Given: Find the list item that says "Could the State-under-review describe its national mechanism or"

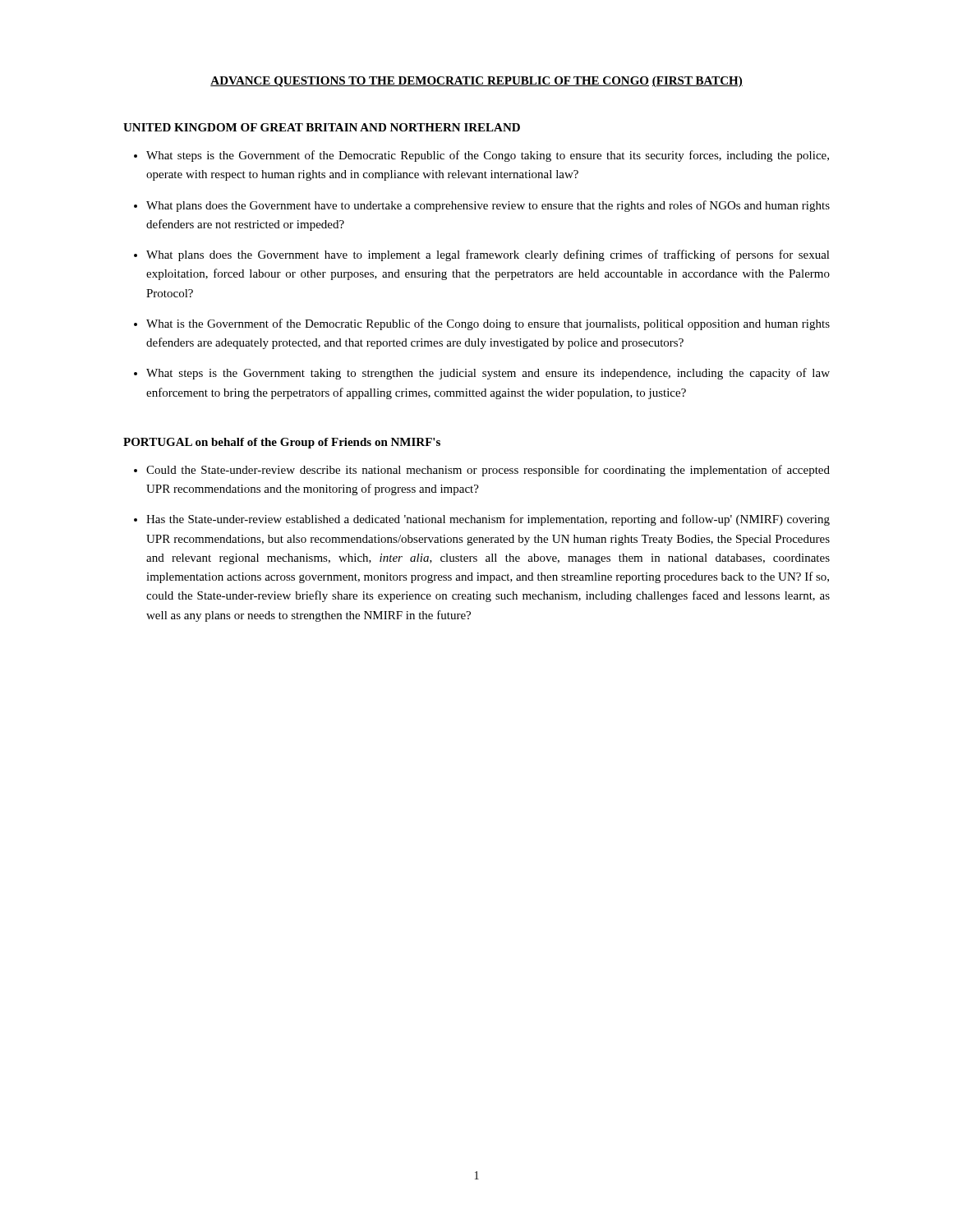Looking at the screenshot, I should (488, 479).
